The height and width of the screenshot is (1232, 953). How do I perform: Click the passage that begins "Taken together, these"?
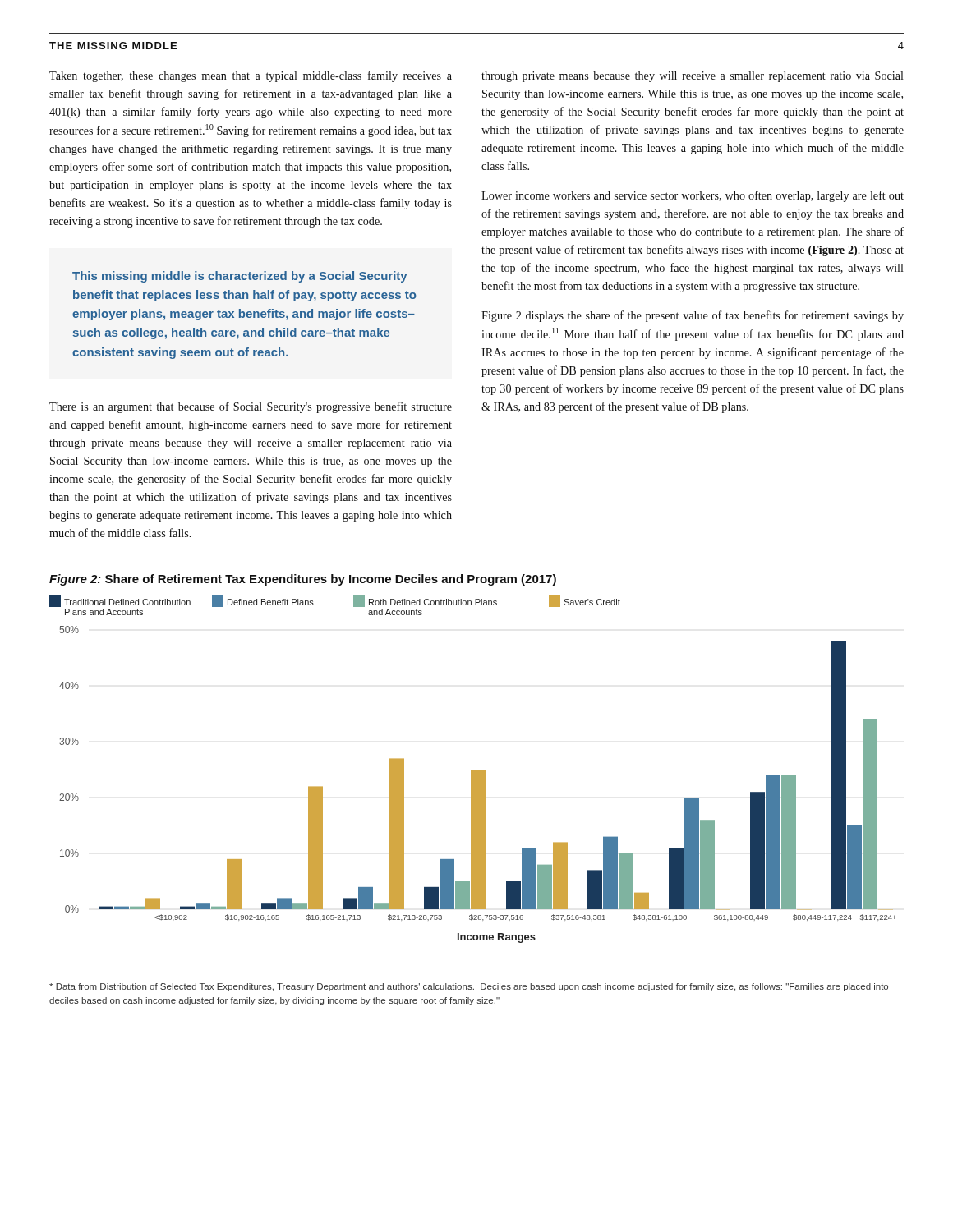[251, 148]
